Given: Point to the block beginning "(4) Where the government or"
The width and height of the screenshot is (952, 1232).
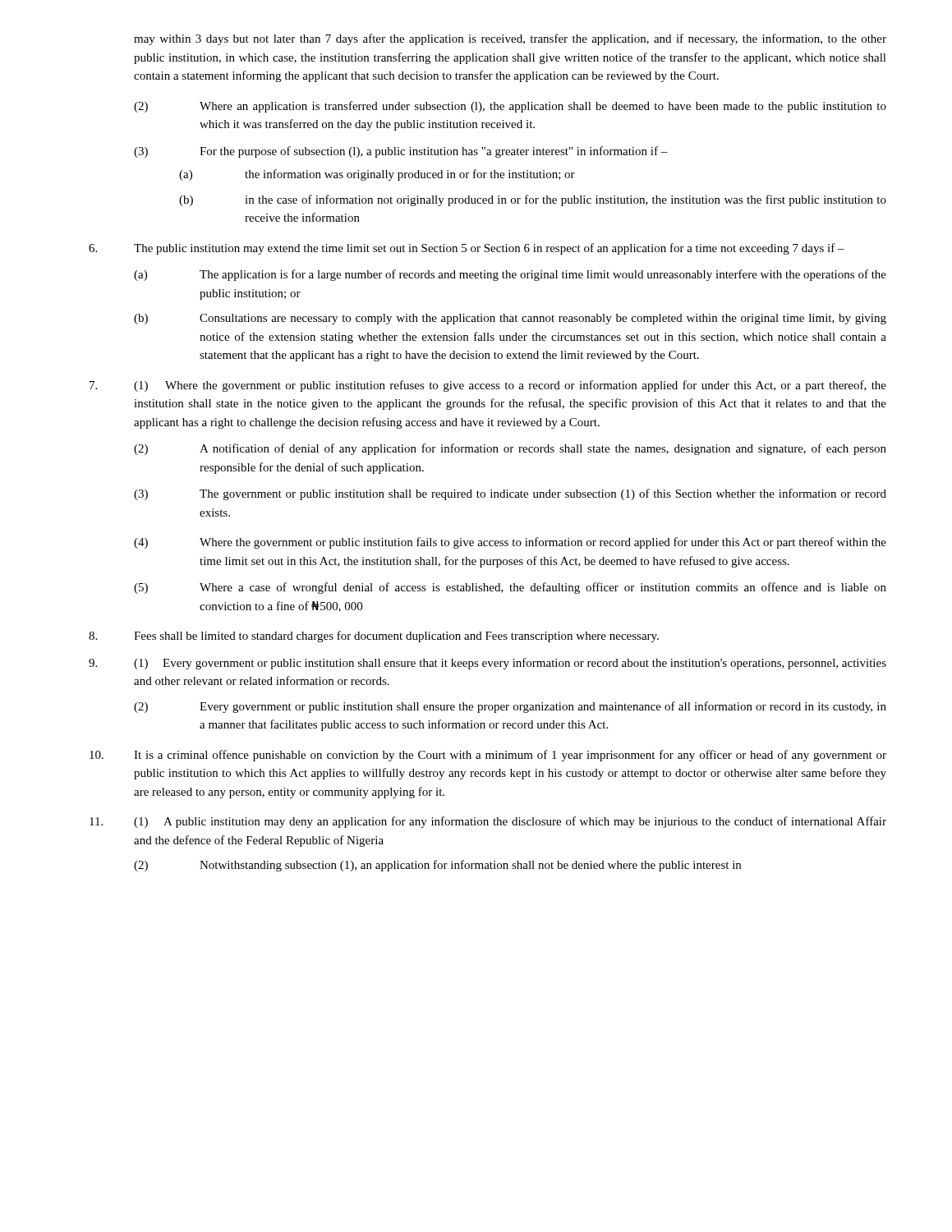Looking at the screenshot, I should click(x=510, y=552).
